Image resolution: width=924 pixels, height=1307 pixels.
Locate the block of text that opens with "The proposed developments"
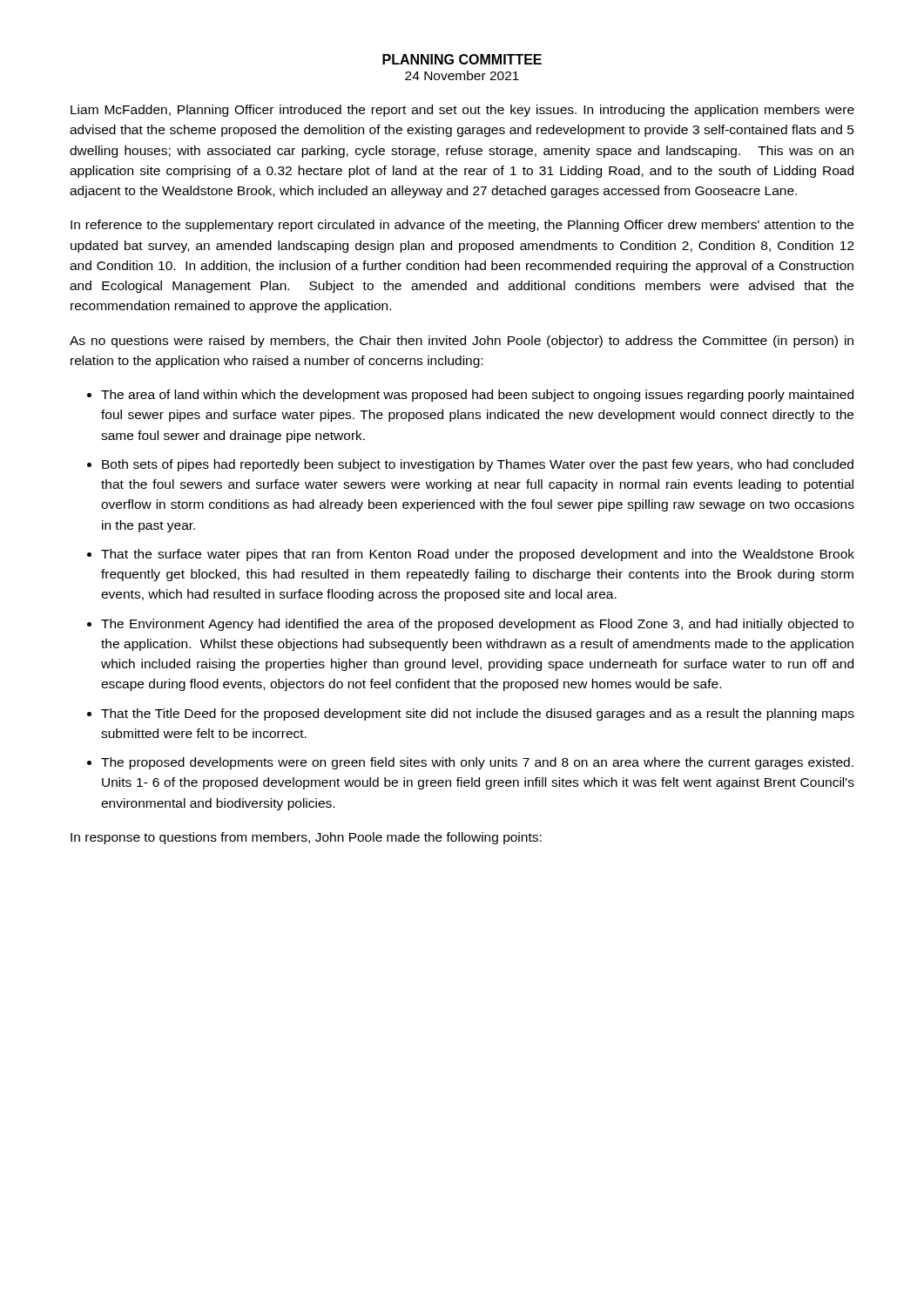click(478, 782)
